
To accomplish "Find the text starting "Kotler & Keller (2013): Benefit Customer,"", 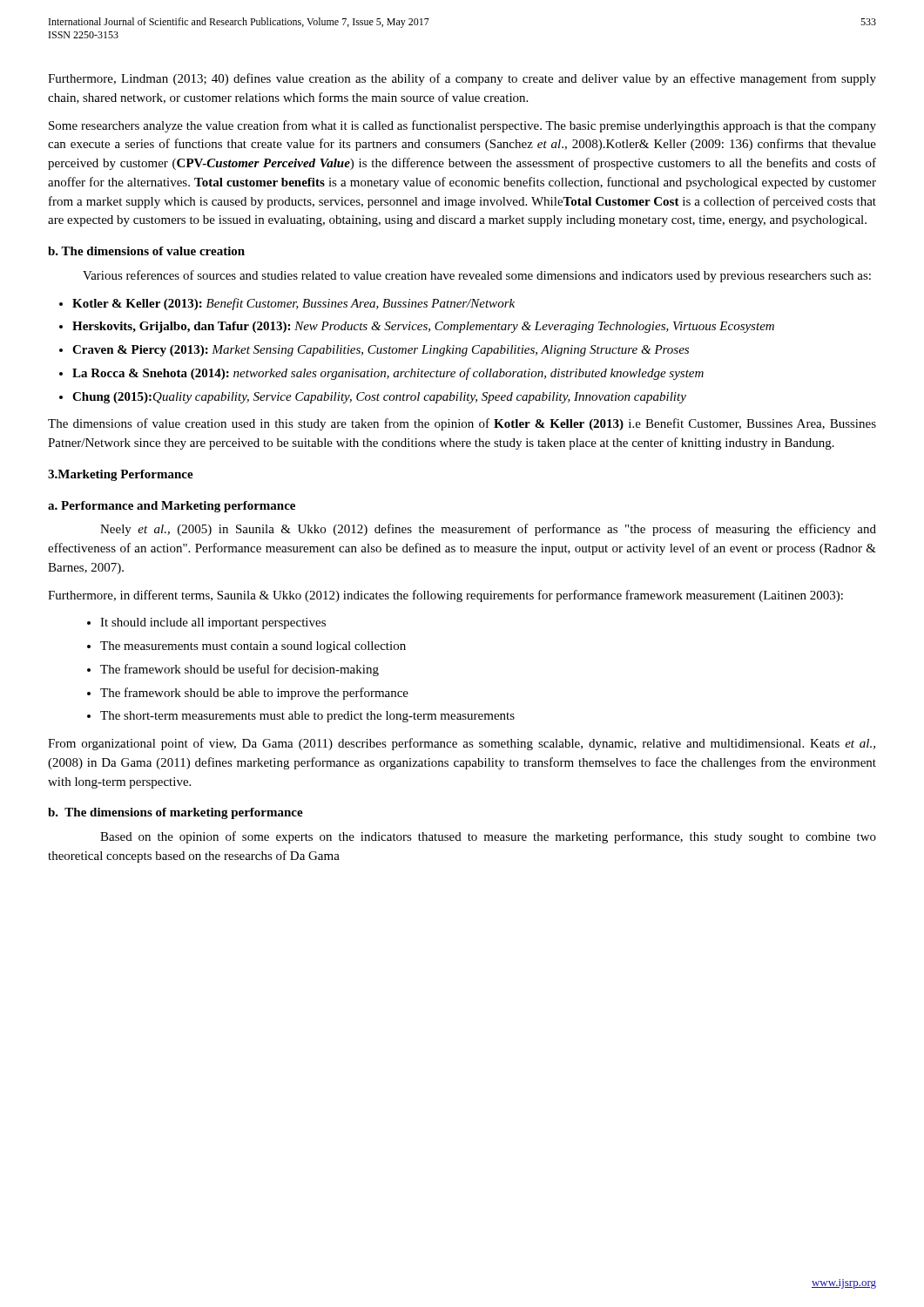I will pos(294,303).
